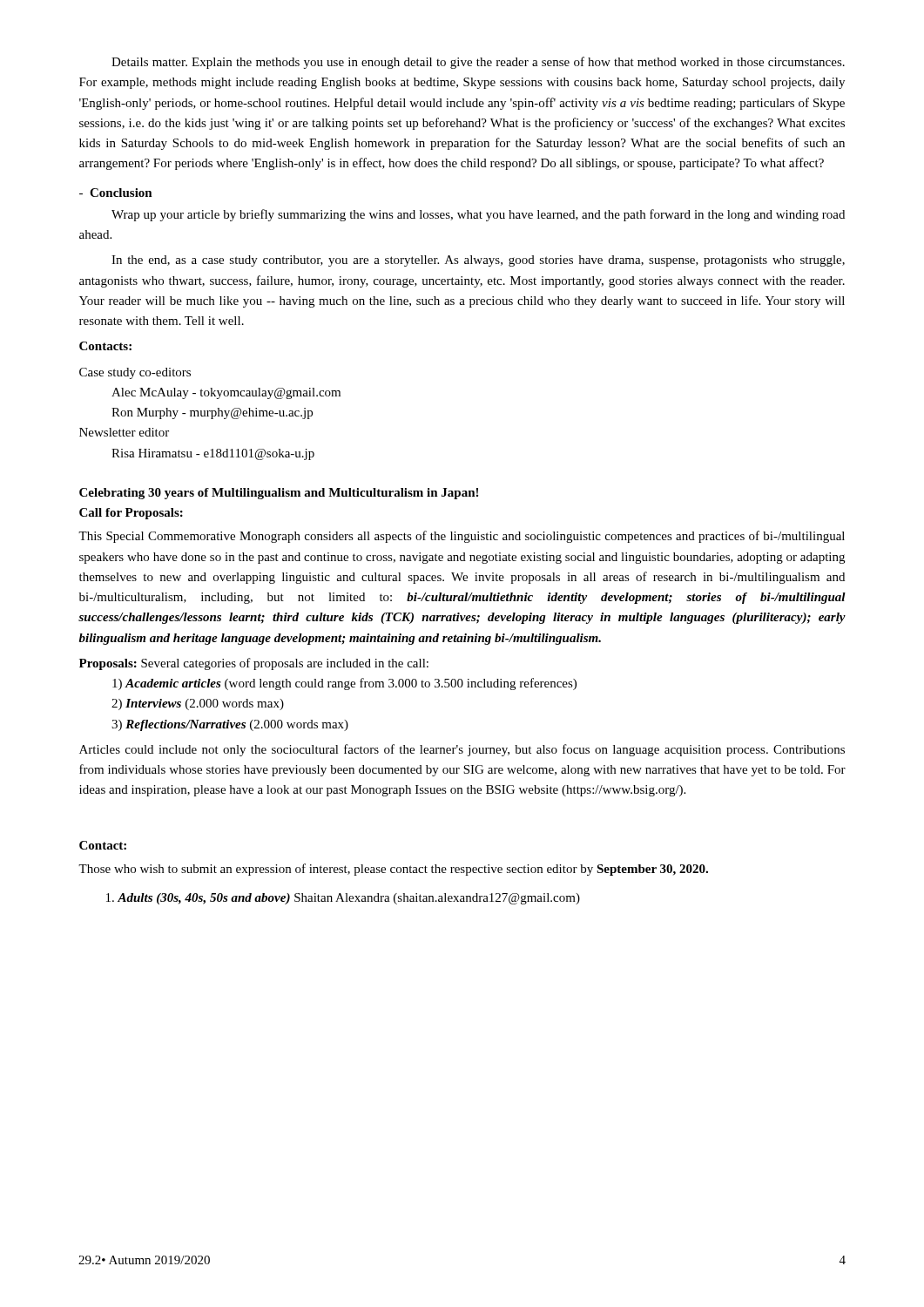Point to the region starting "2) Interviews (2.000 words"
Image resolution: width=924 pixels, height=1307 pixels.
(198, 704)
